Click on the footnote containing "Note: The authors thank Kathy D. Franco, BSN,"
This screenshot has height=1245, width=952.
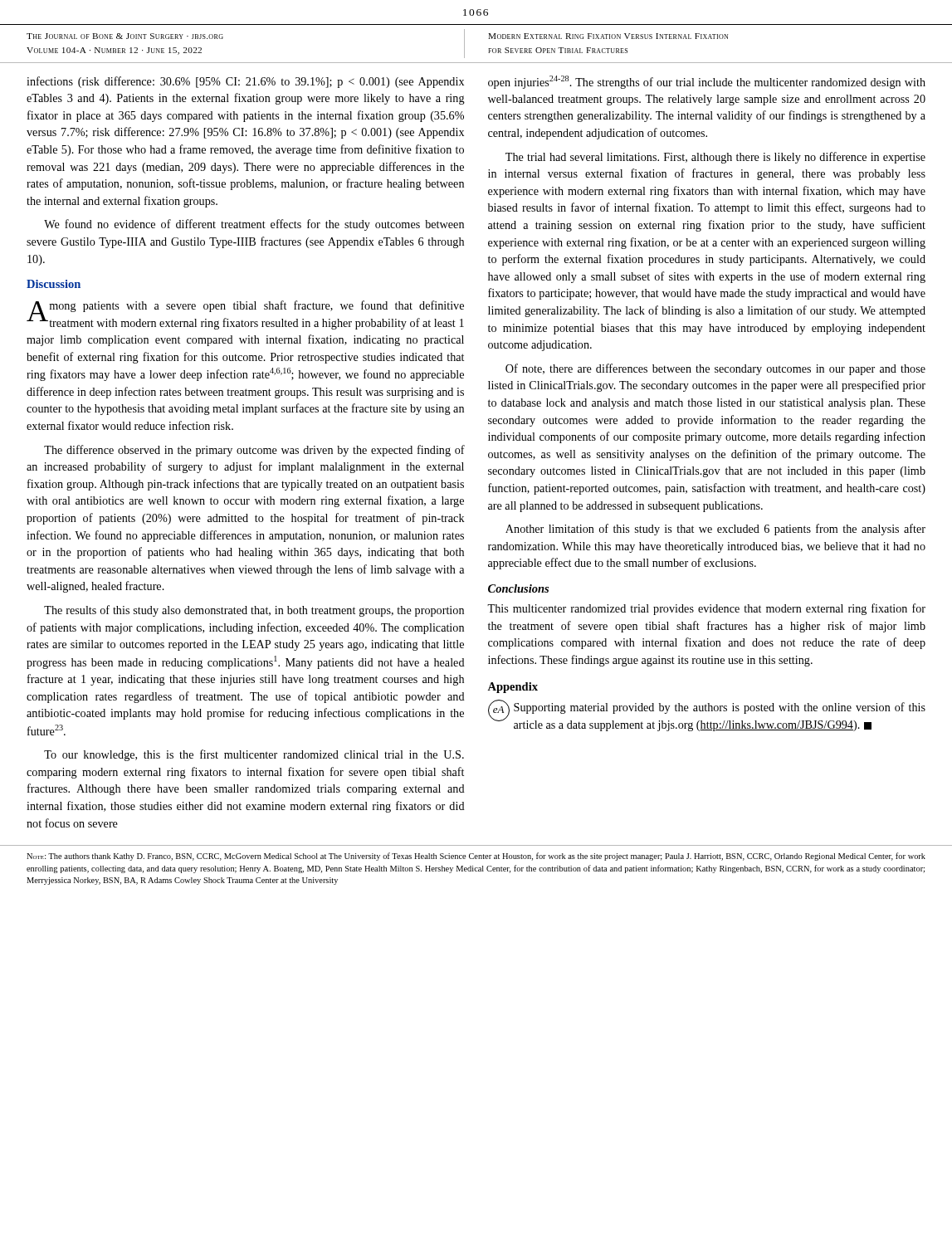(476, 869)
